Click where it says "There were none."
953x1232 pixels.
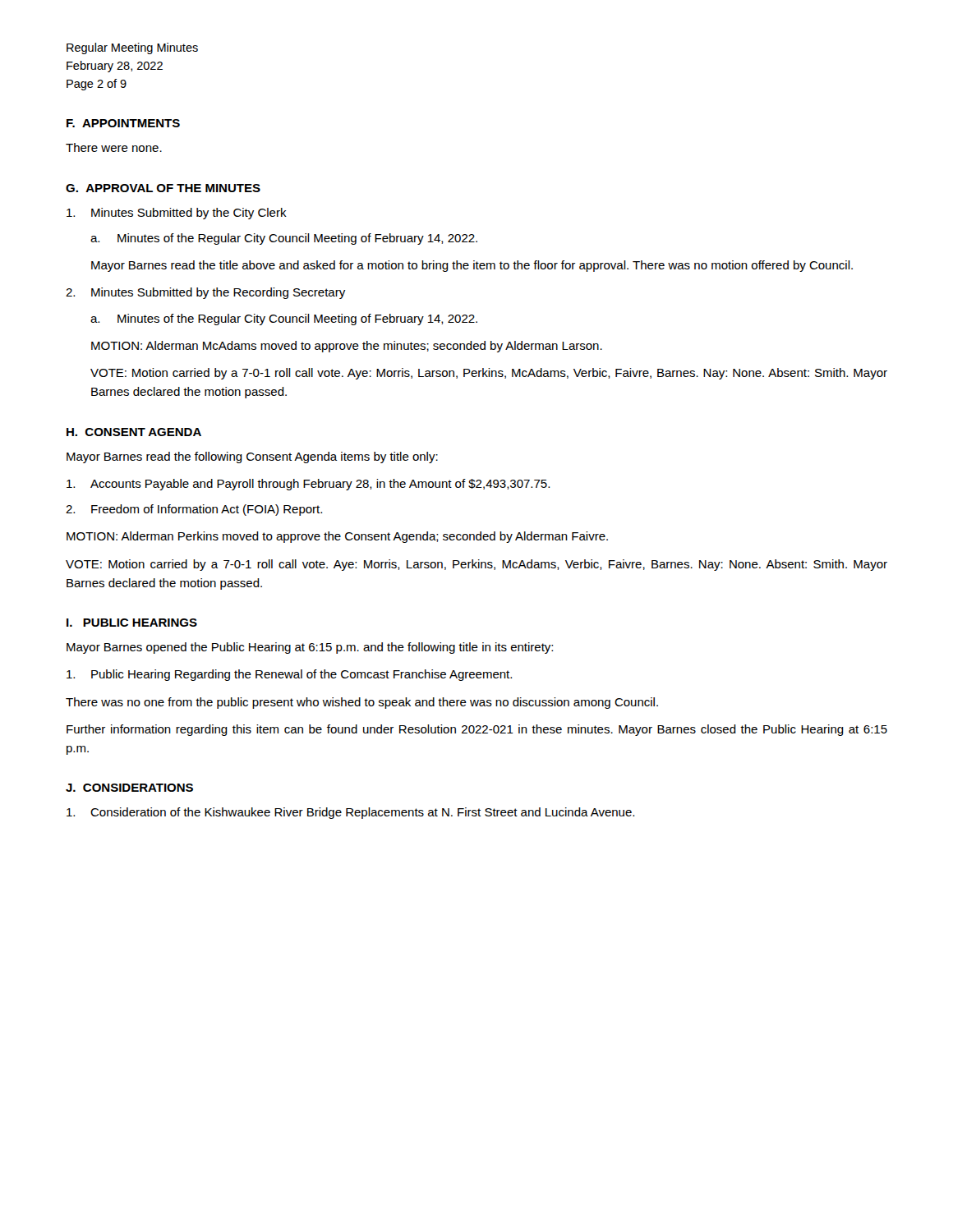[x=114, y=148]
